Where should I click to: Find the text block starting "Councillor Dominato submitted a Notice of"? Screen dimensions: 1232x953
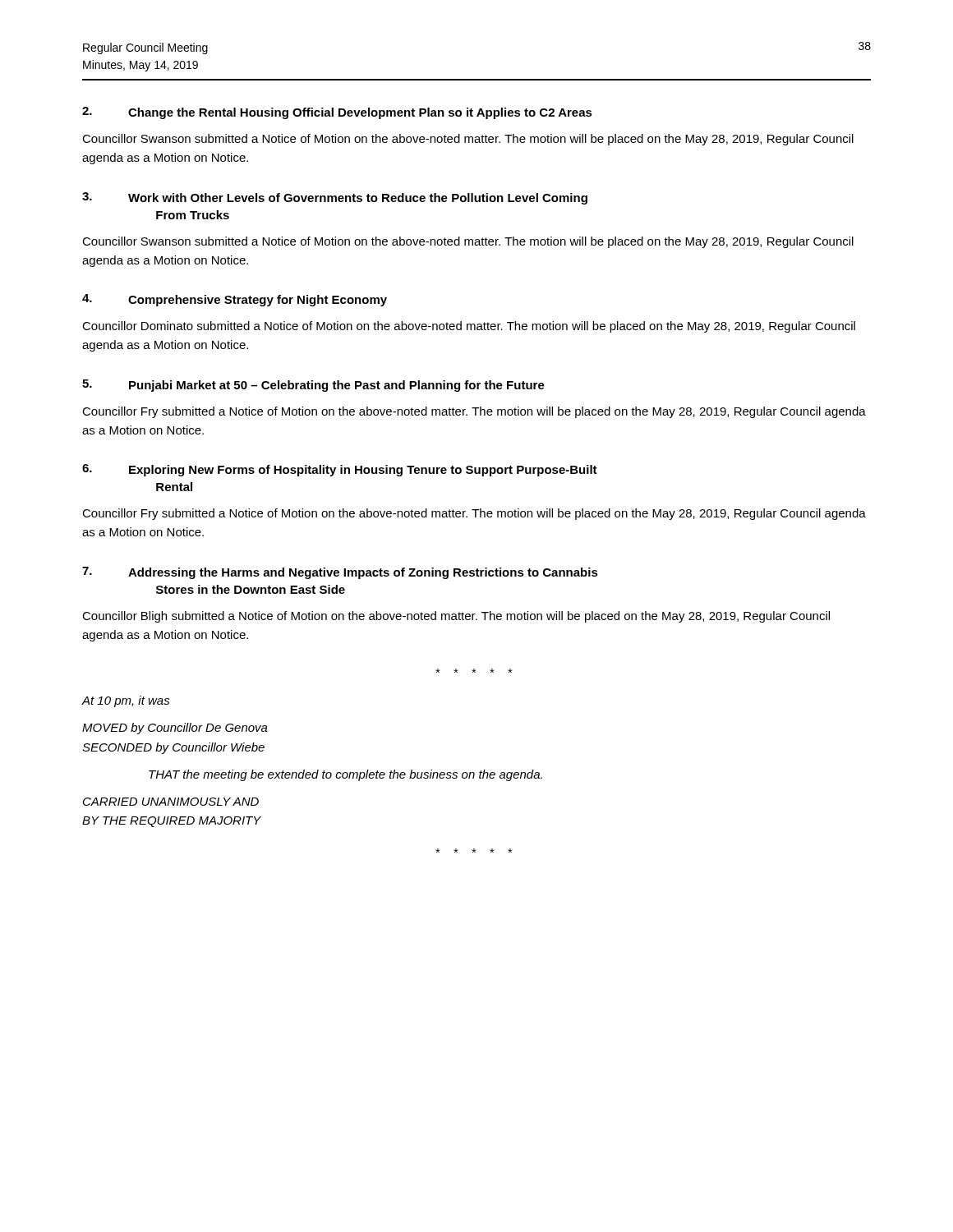click(469, 335)
